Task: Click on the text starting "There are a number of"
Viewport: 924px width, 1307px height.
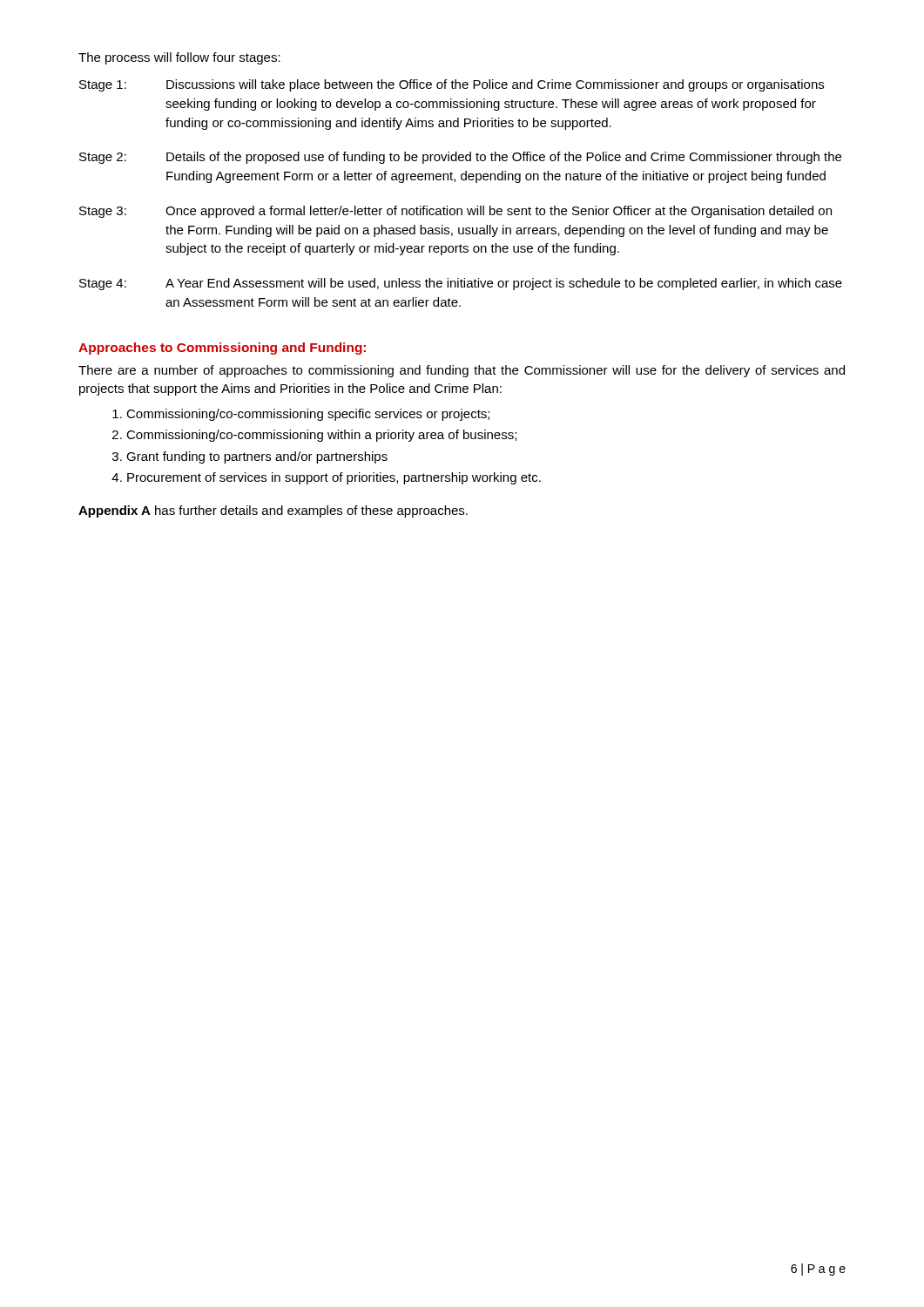Action: [x=462, y=379]
